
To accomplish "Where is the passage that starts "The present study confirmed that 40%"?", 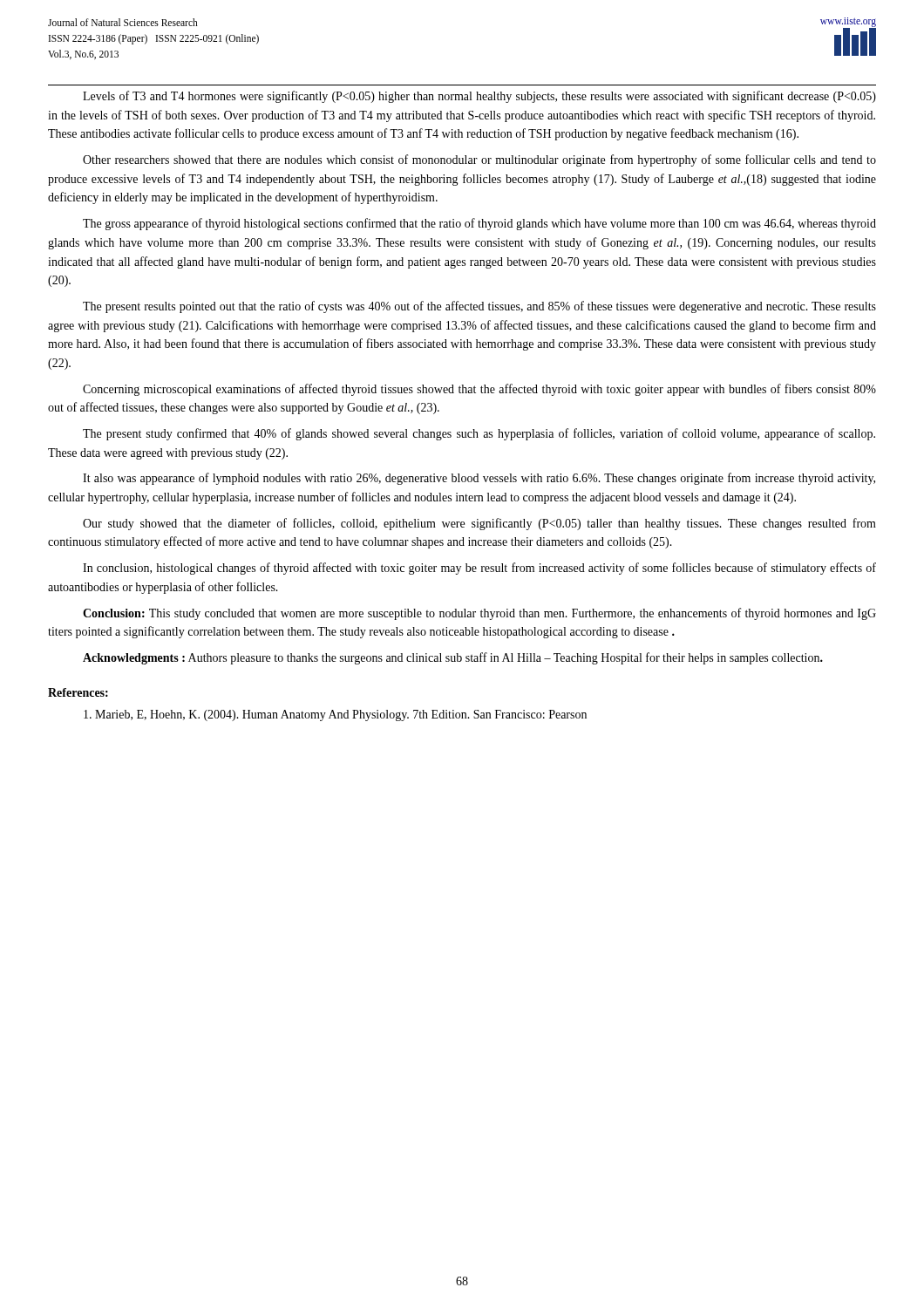I will 462,443.
